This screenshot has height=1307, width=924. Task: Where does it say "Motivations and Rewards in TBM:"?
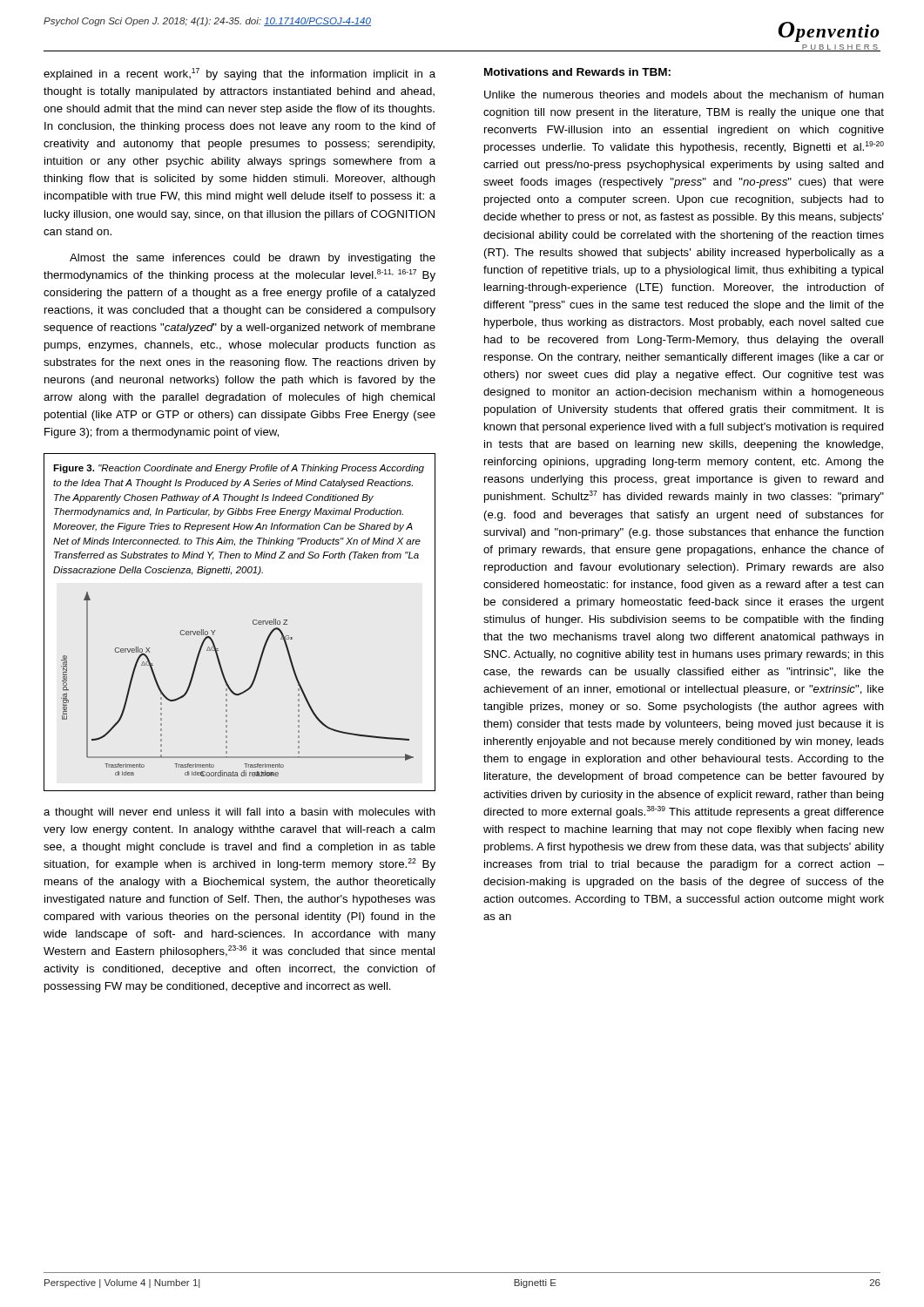[x=577, y=72]
